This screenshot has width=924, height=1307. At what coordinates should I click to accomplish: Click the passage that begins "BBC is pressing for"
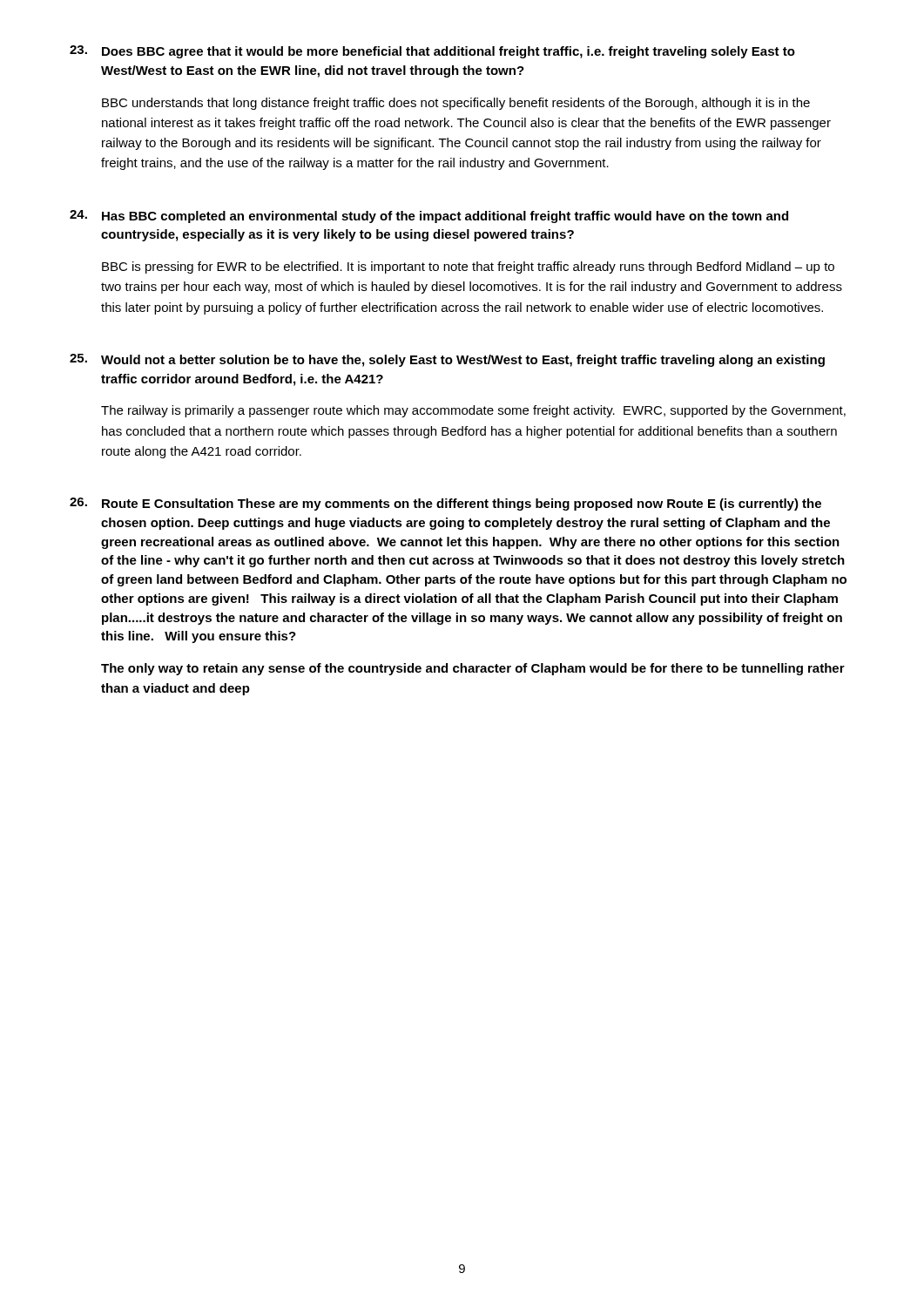pos(472,286)
